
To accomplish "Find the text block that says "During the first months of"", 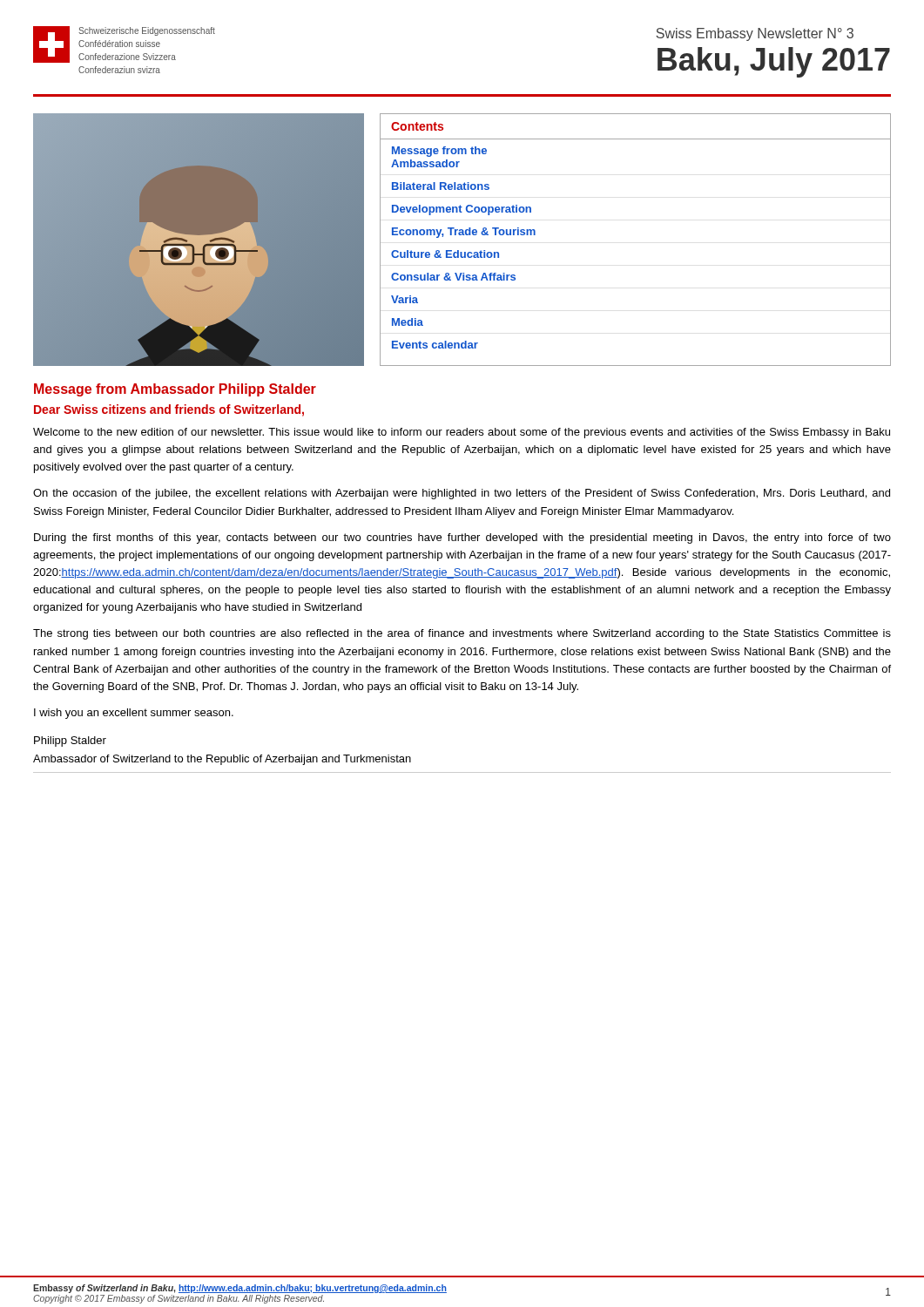I will point(462,572).
